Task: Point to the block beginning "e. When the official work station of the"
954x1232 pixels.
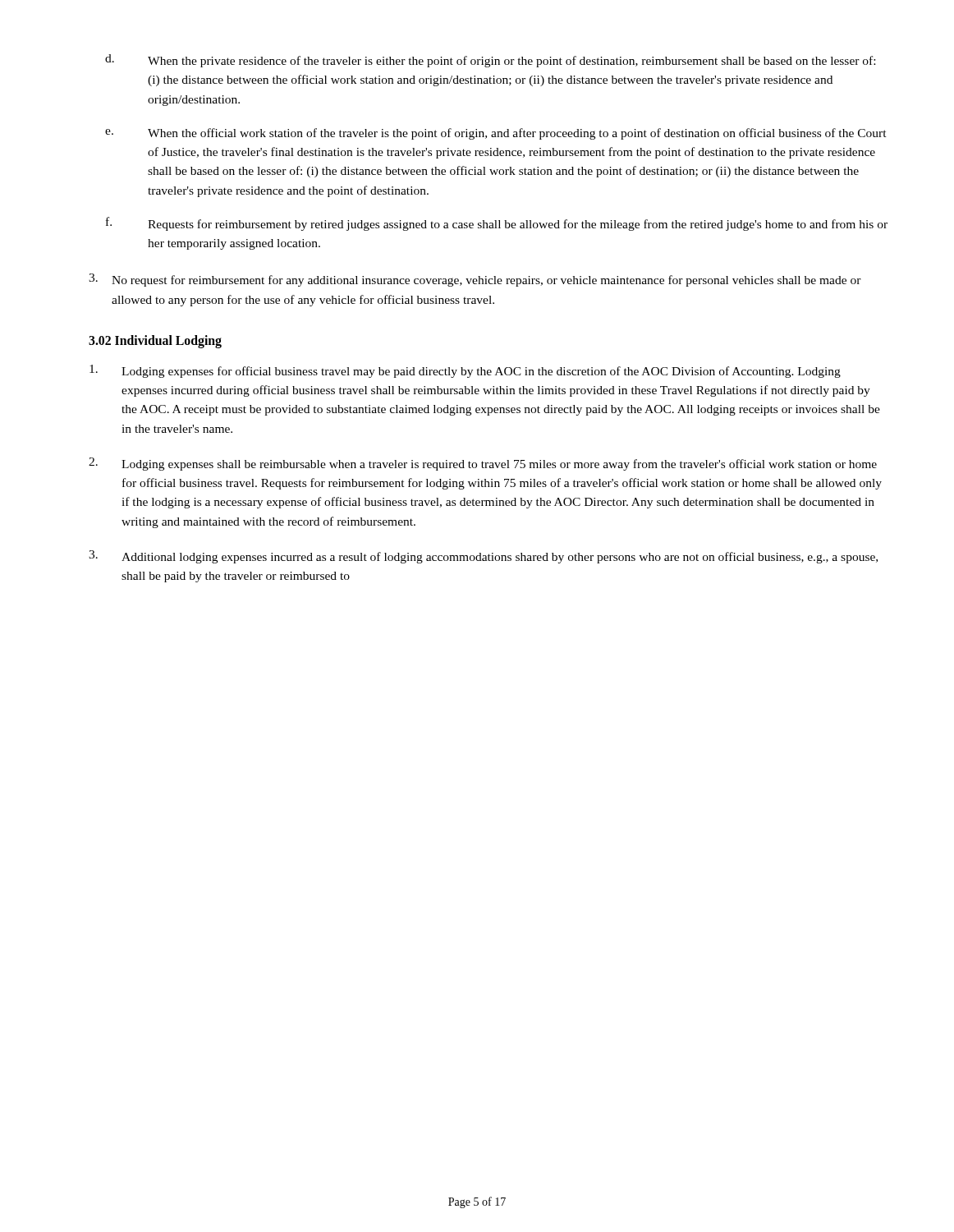Action: (x=488, y=161)
